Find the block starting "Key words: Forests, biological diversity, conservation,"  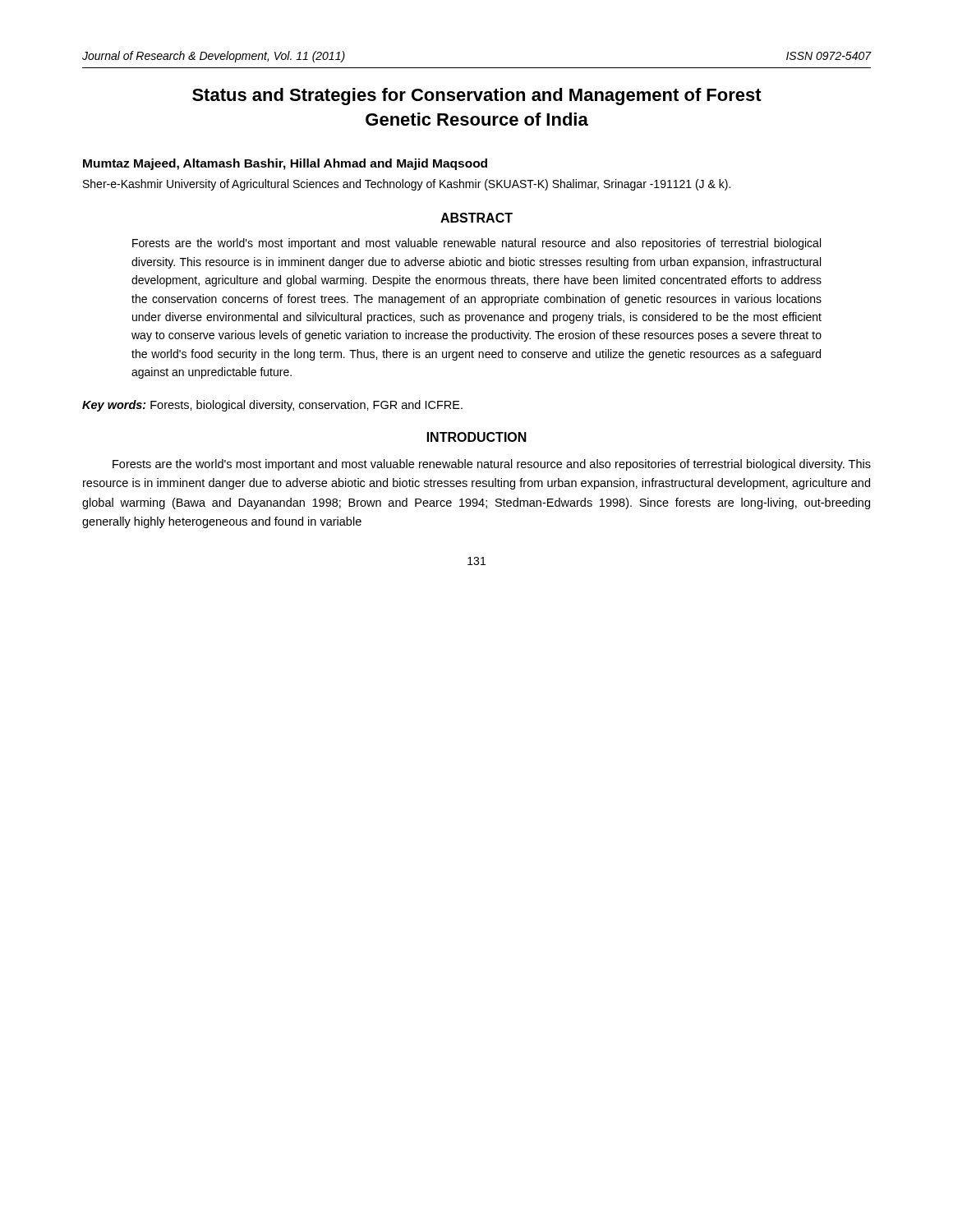pyautogui.click(x=273, y=405)
